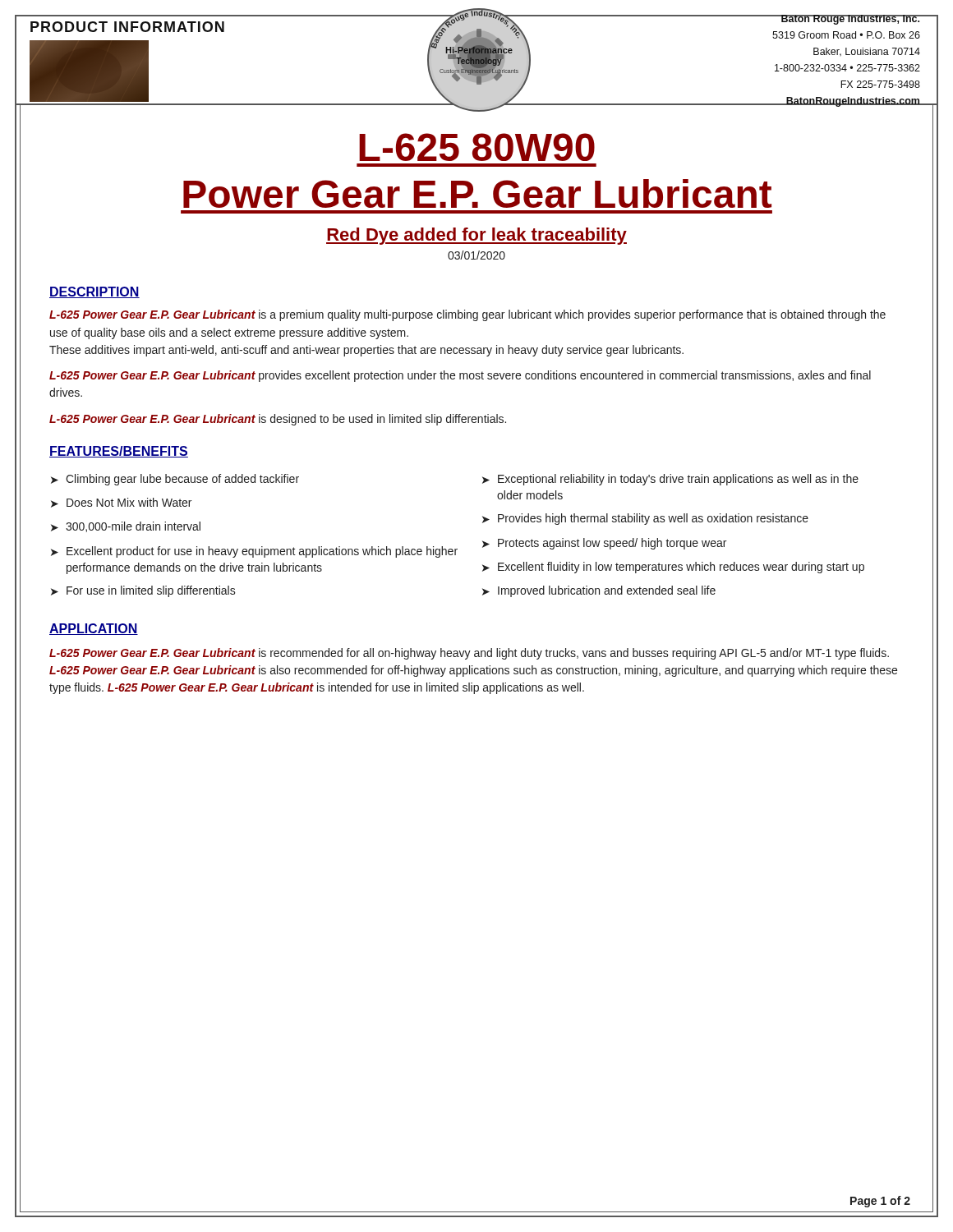Select the region starting "➤ Improved lubrication"
Screen dimensions: 1232x953
[x=598, y=591]
